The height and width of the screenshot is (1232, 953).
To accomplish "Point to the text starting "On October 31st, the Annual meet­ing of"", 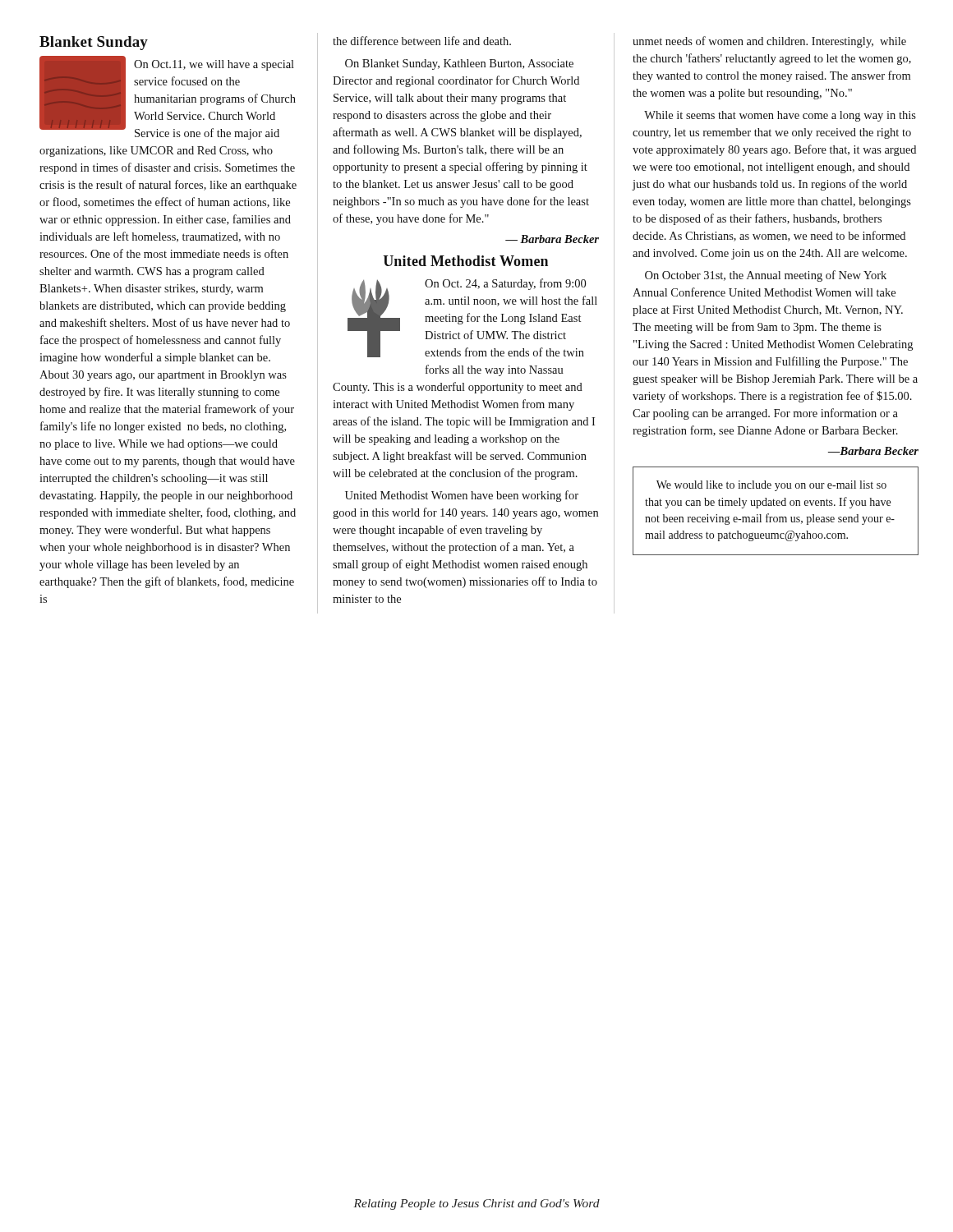I will (x=775, y=353).
